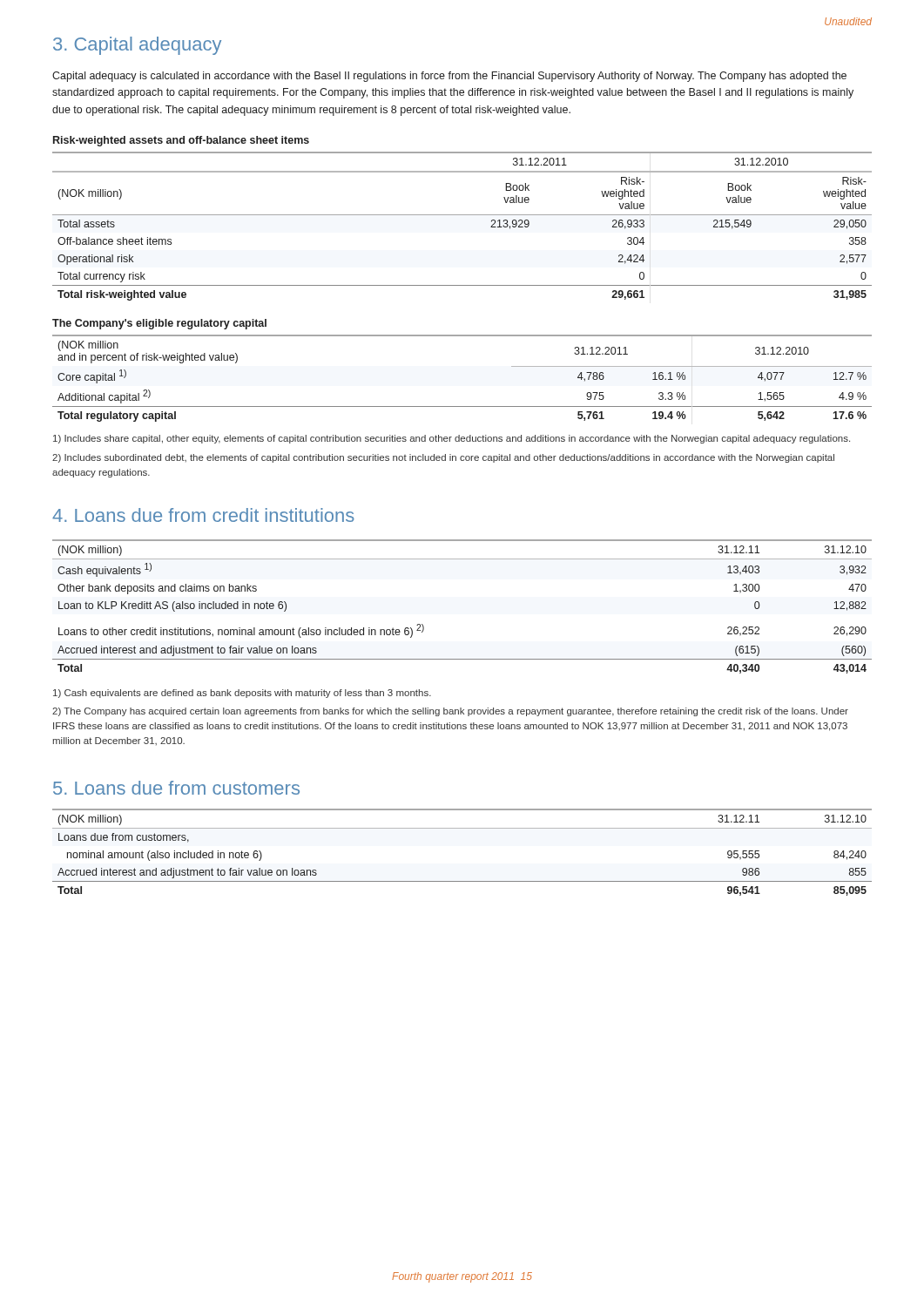Select the table that reads "Loans to other"
Viewport: 924px width, 1307px height.
coord(462,608)
